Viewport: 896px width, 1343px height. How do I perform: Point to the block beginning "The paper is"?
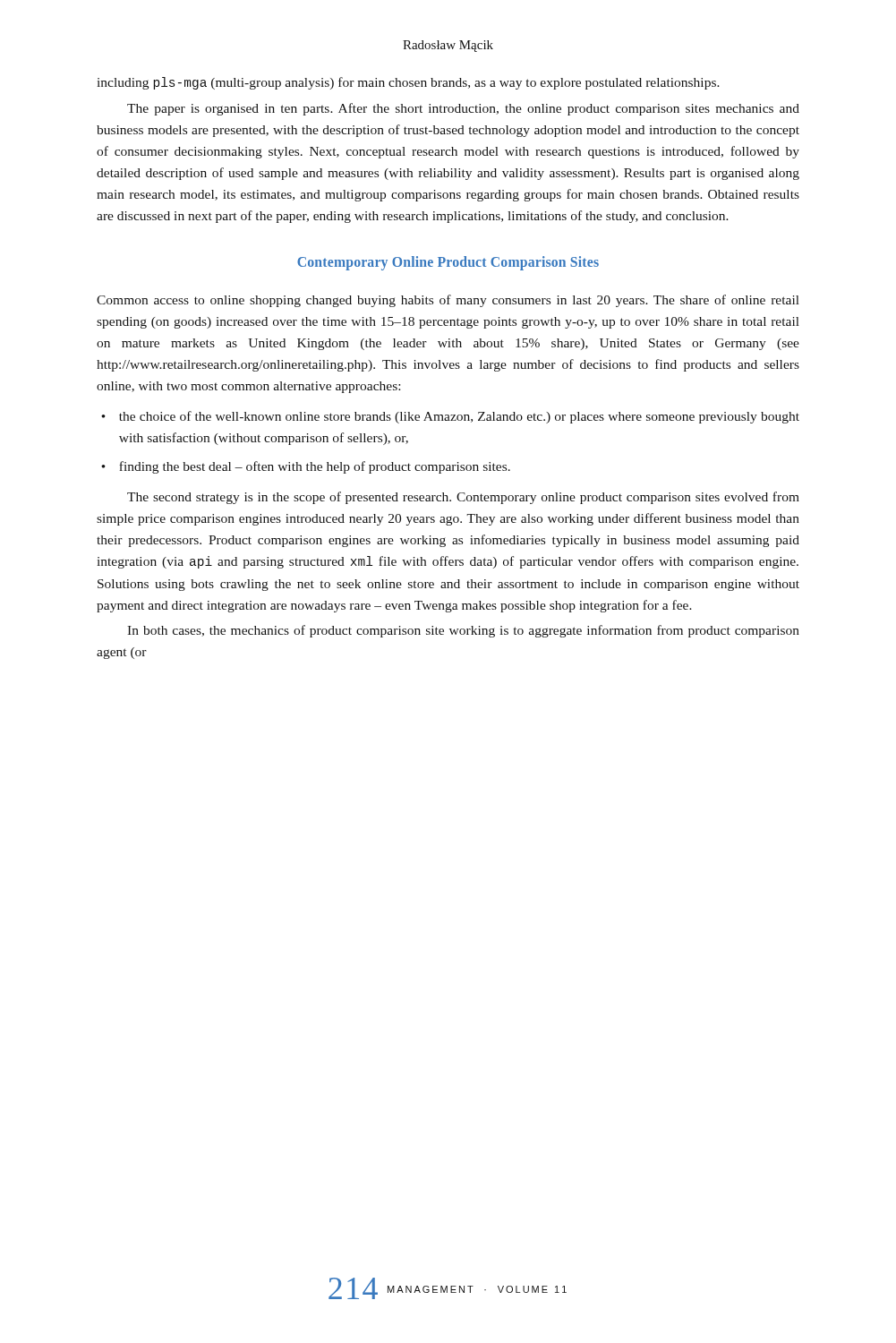tap(448, 161)
